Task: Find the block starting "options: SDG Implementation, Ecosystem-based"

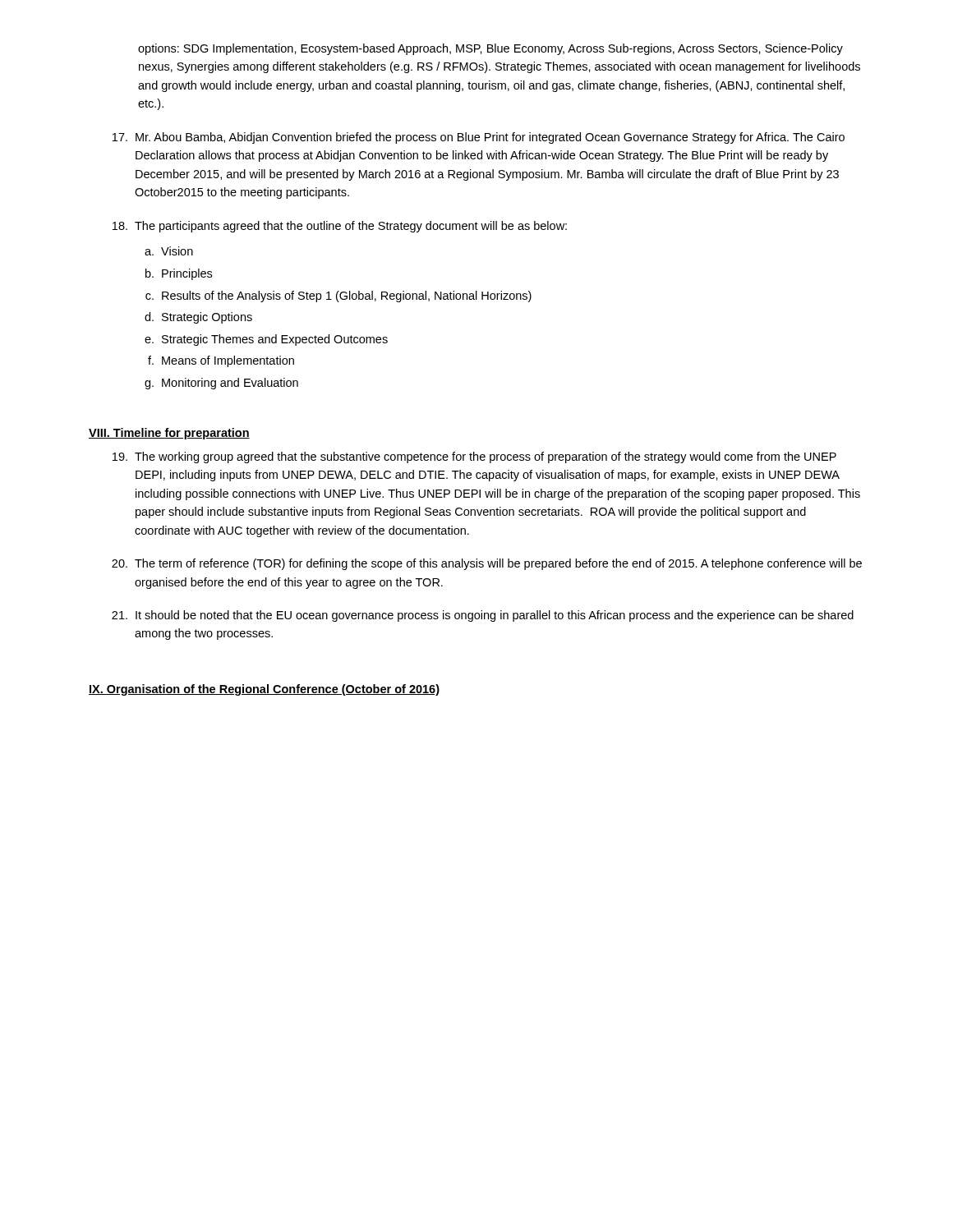Action: pos(499,76)
